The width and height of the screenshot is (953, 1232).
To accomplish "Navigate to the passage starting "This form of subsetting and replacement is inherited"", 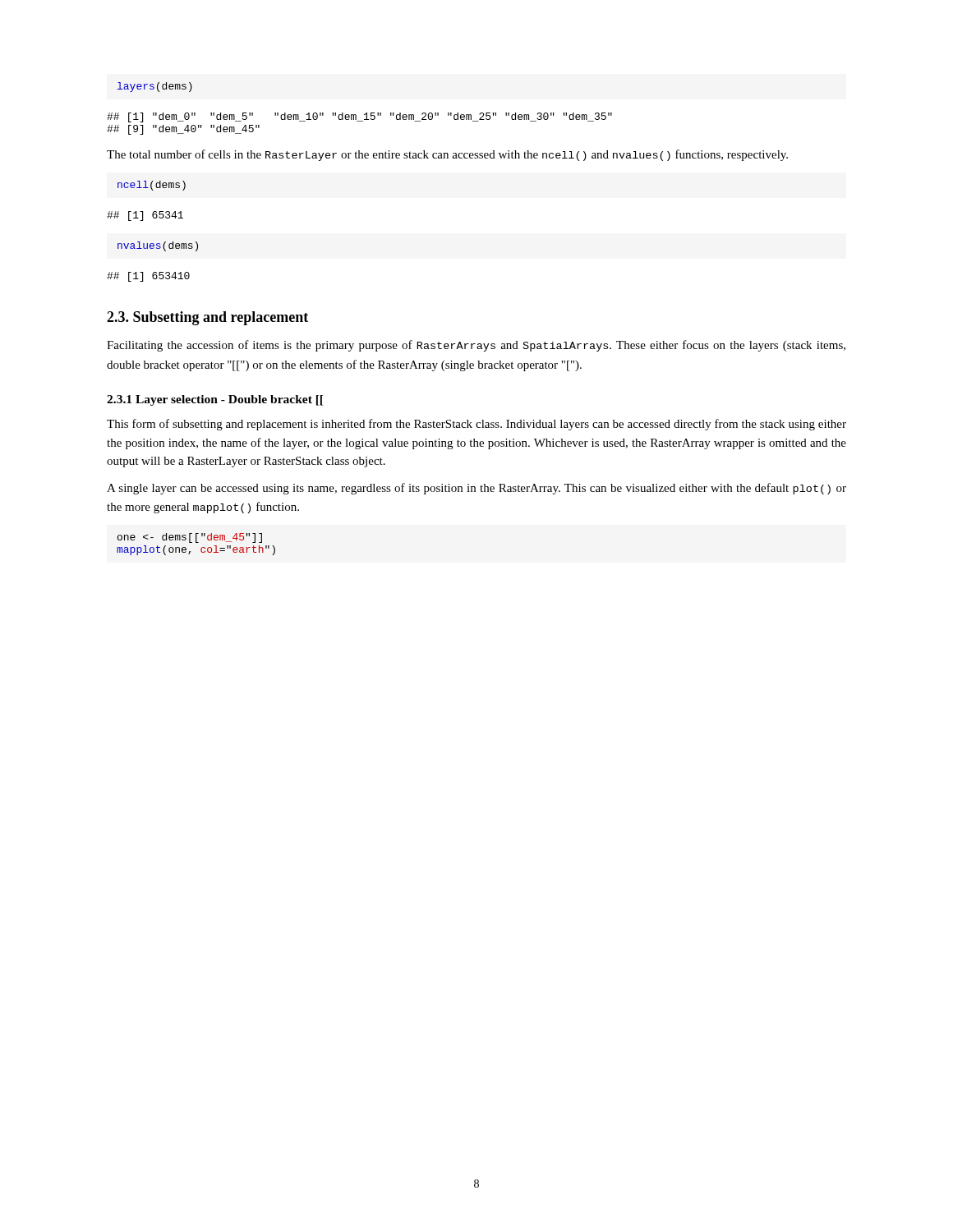I will point(476,443).
